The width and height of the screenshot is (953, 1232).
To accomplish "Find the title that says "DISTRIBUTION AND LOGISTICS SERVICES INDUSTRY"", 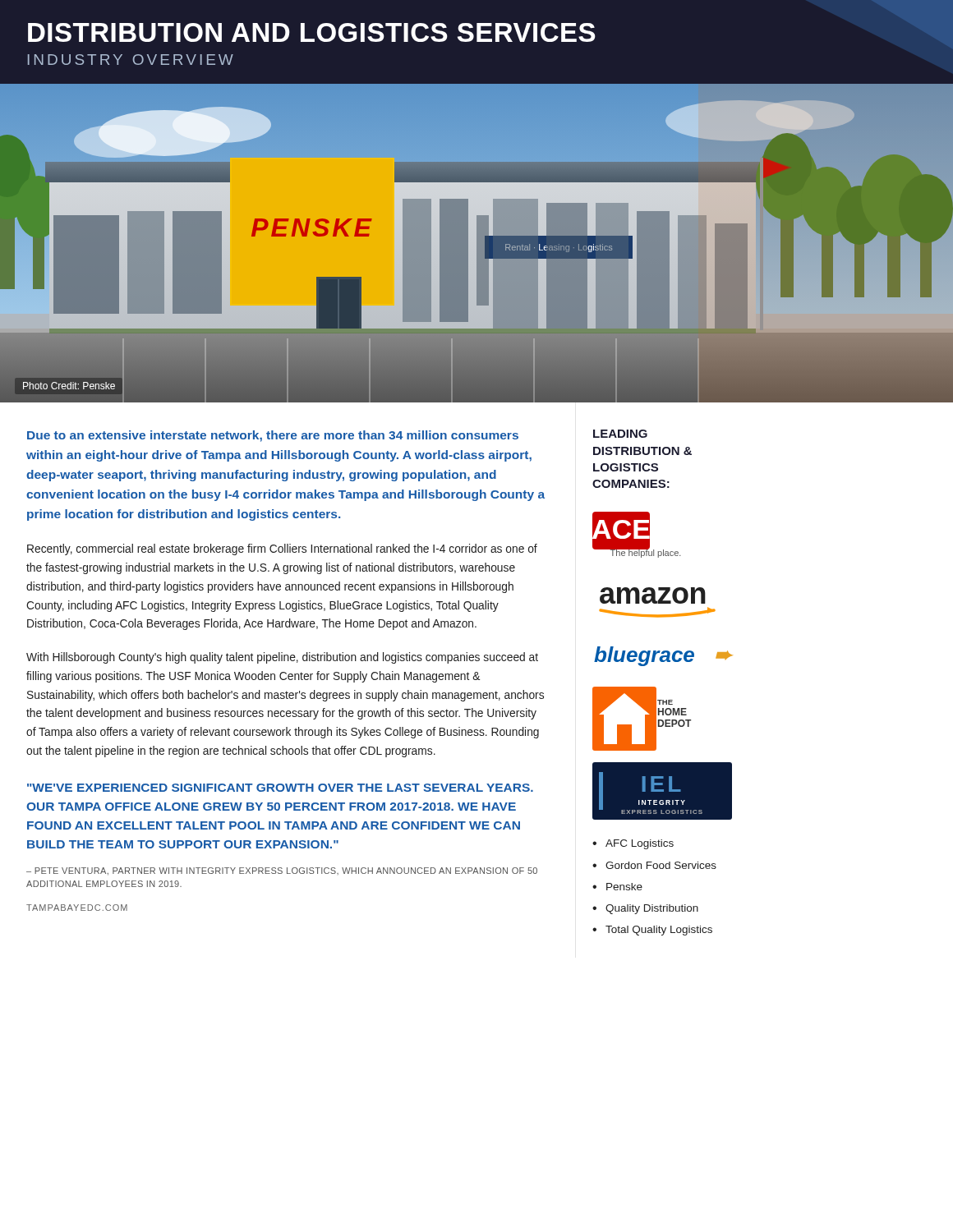I will (x=490, y=37).
